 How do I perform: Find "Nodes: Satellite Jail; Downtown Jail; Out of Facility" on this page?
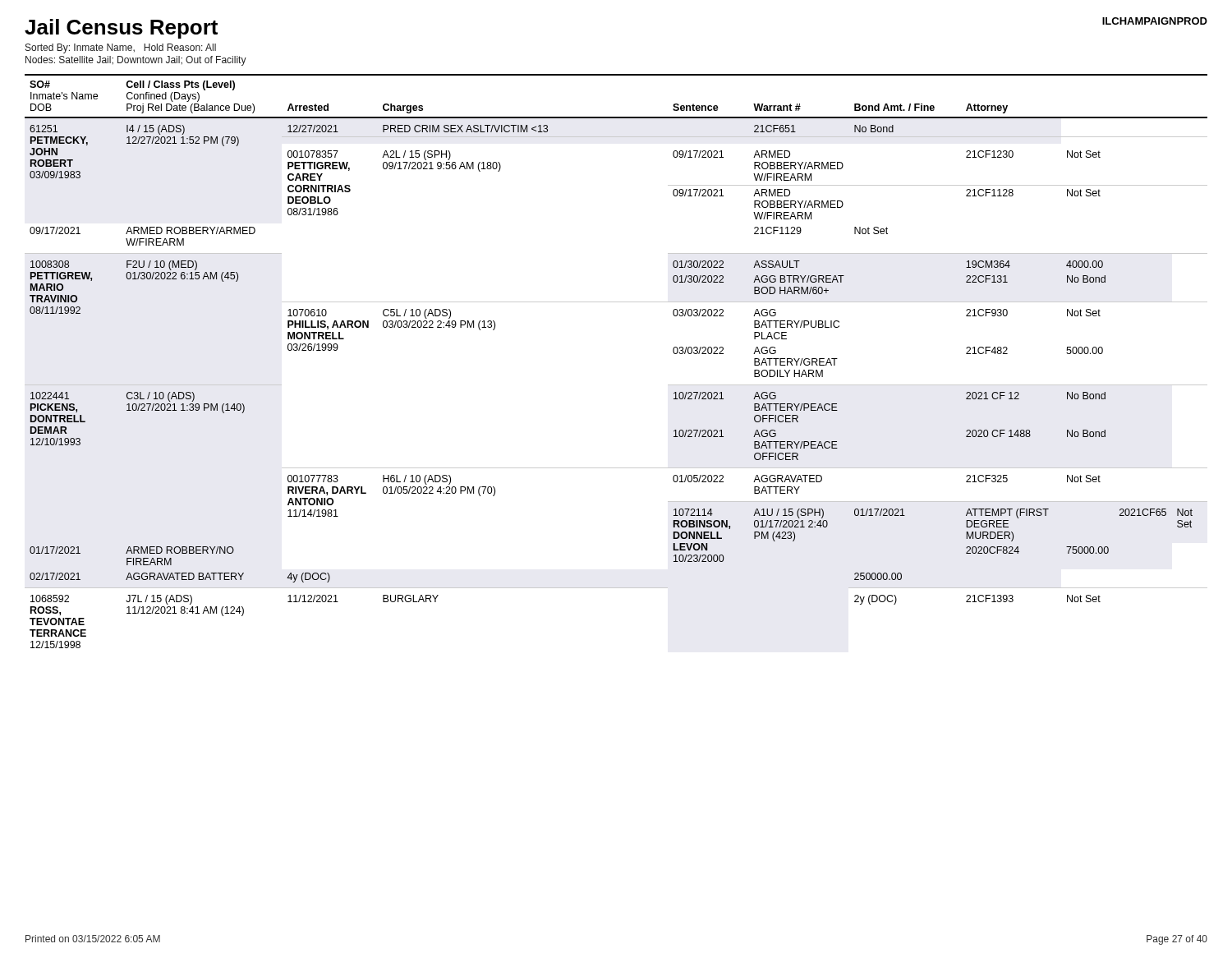tap(135, 60)
